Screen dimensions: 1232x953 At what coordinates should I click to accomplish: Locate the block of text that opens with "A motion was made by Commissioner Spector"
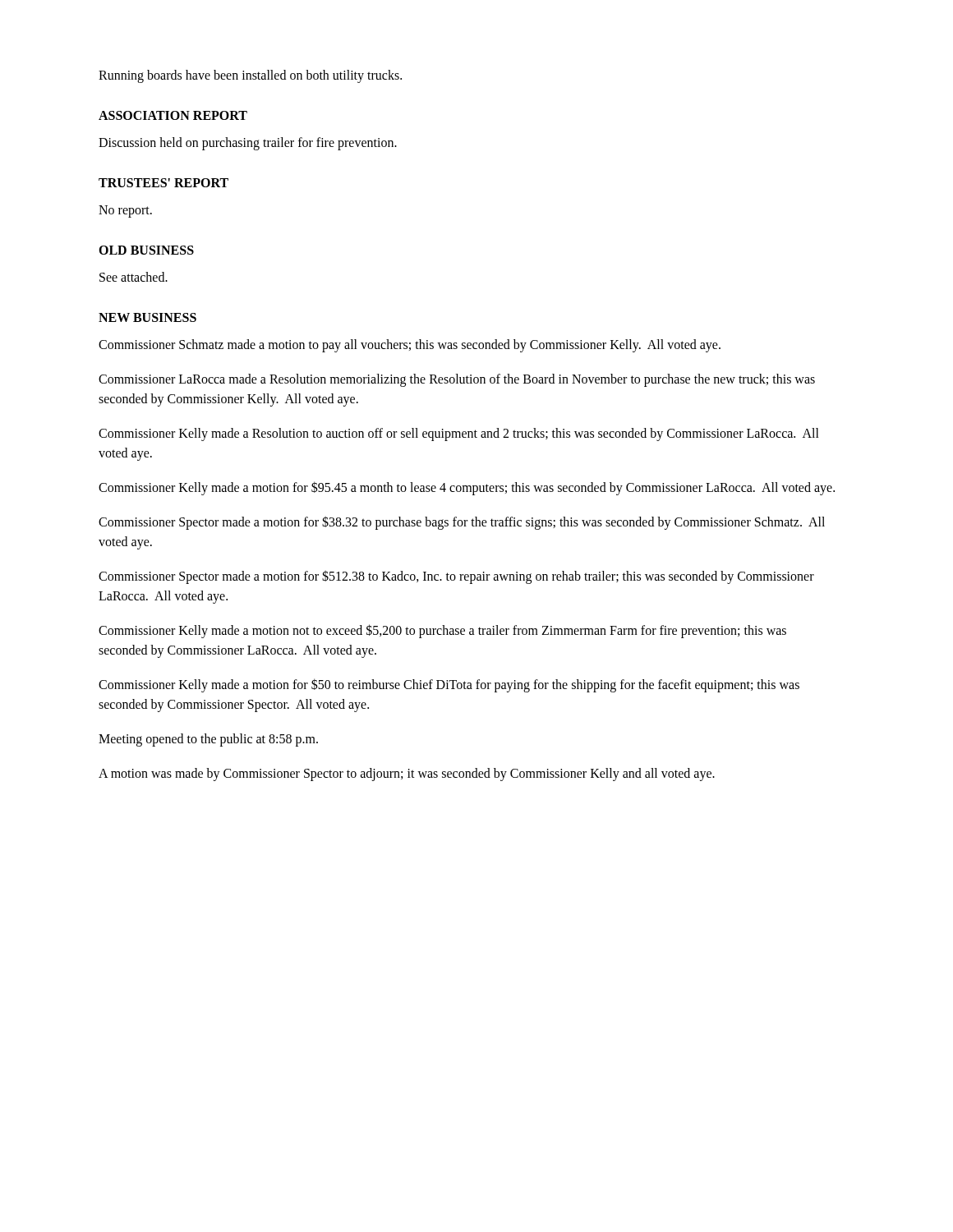(407, 773)
